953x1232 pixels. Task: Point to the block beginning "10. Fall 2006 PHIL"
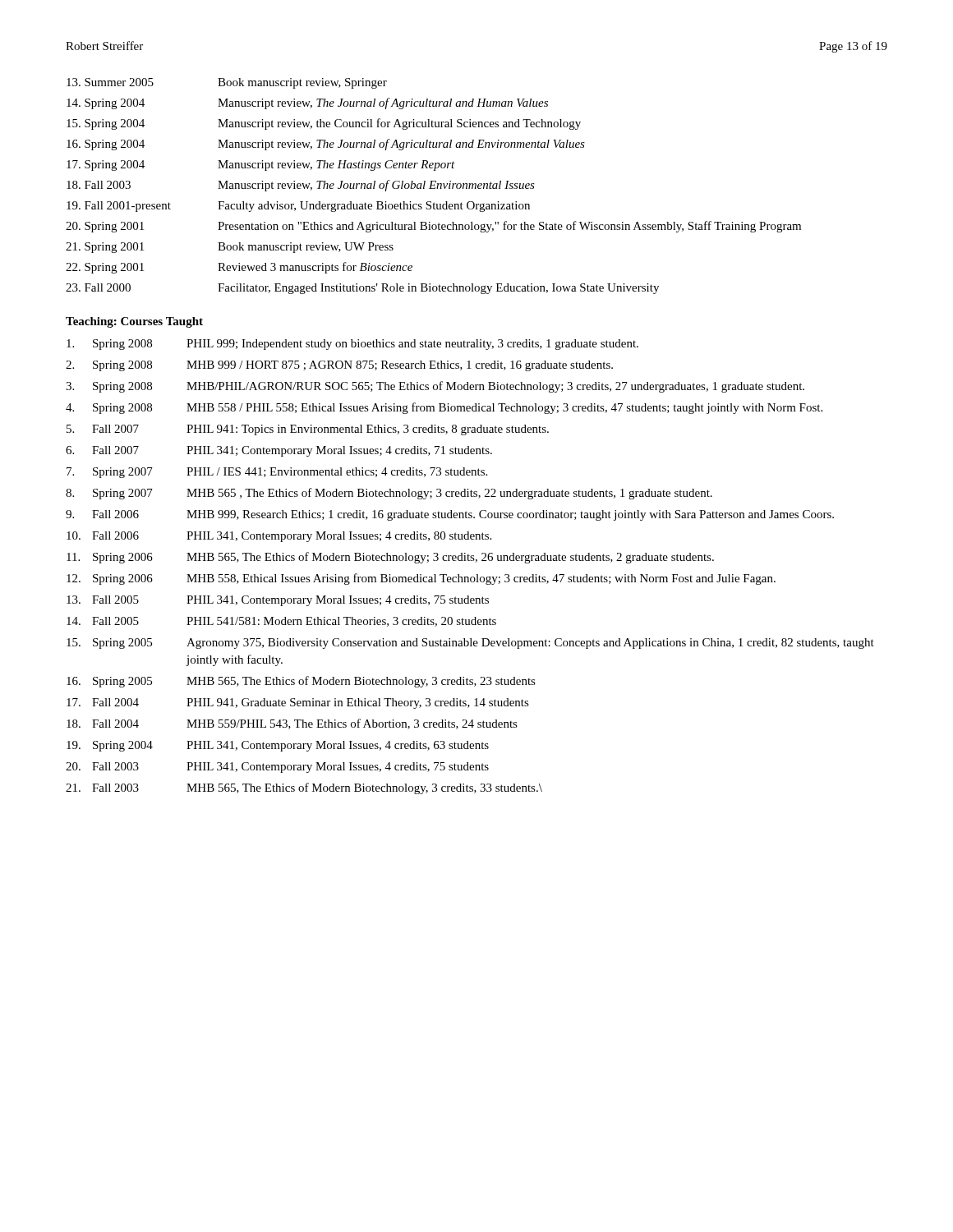point(476,536)
